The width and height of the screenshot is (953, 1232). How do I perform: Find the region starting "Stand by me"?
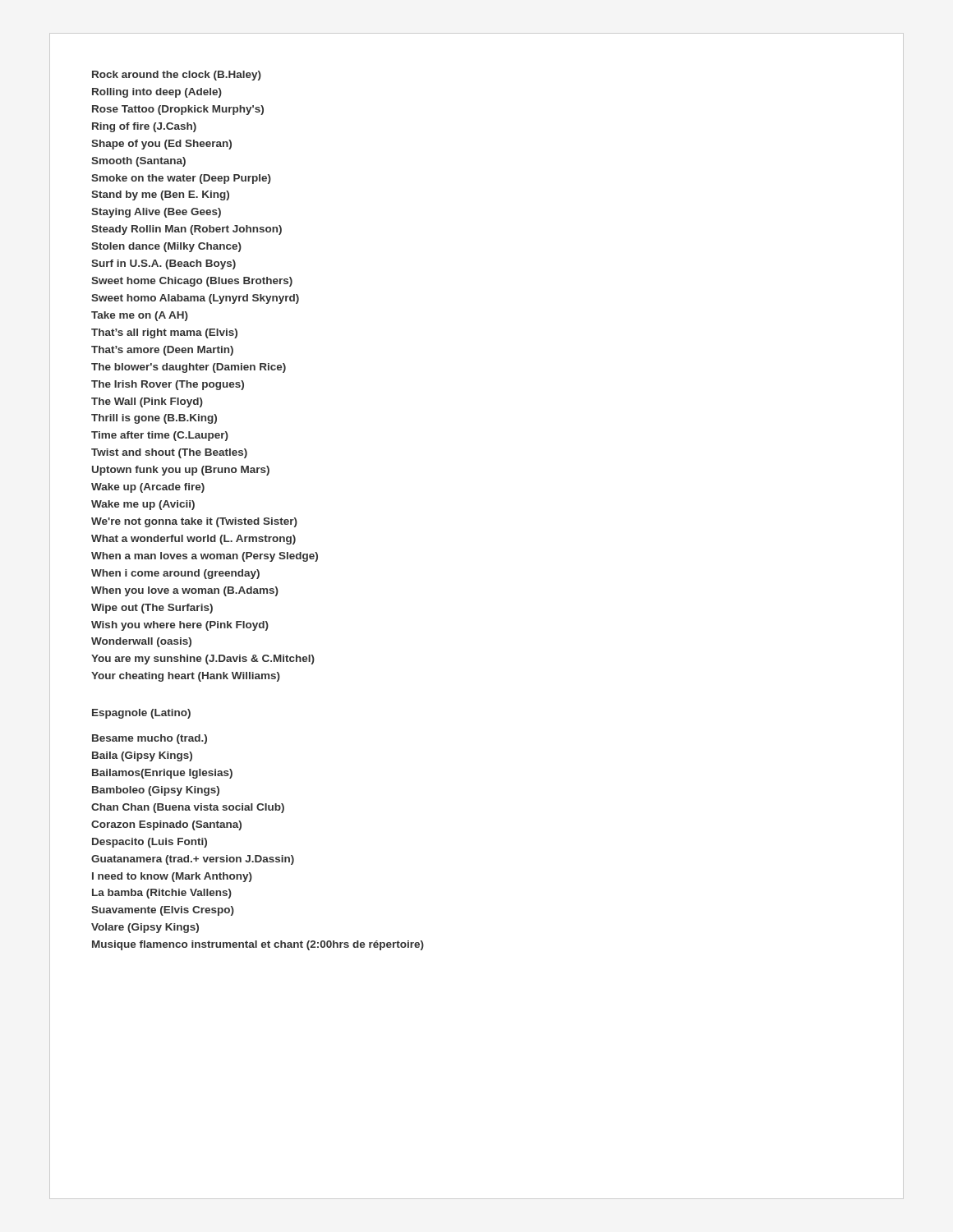click(160, 195)
